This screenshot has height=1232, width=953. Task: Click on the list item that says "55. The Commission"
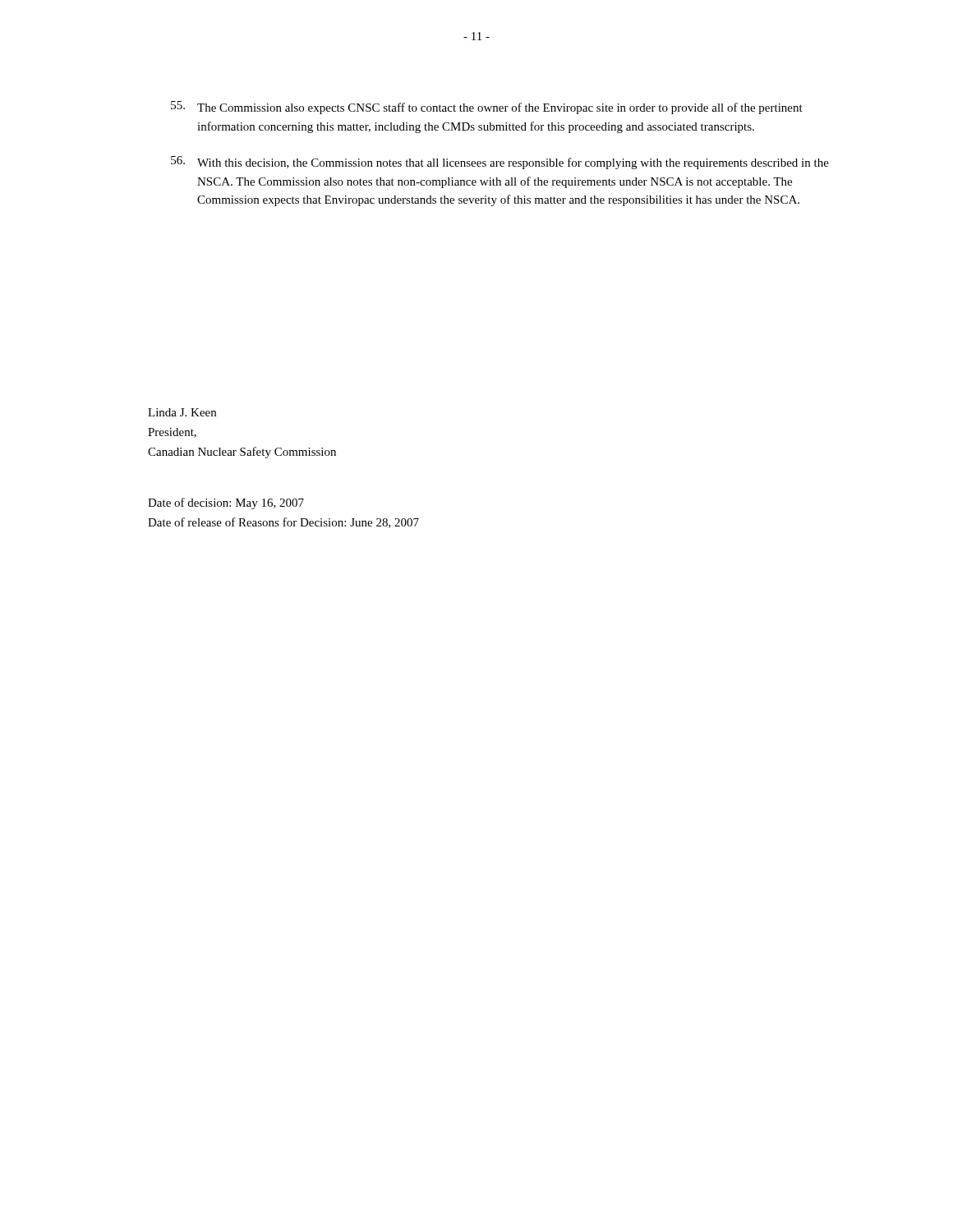497,117
